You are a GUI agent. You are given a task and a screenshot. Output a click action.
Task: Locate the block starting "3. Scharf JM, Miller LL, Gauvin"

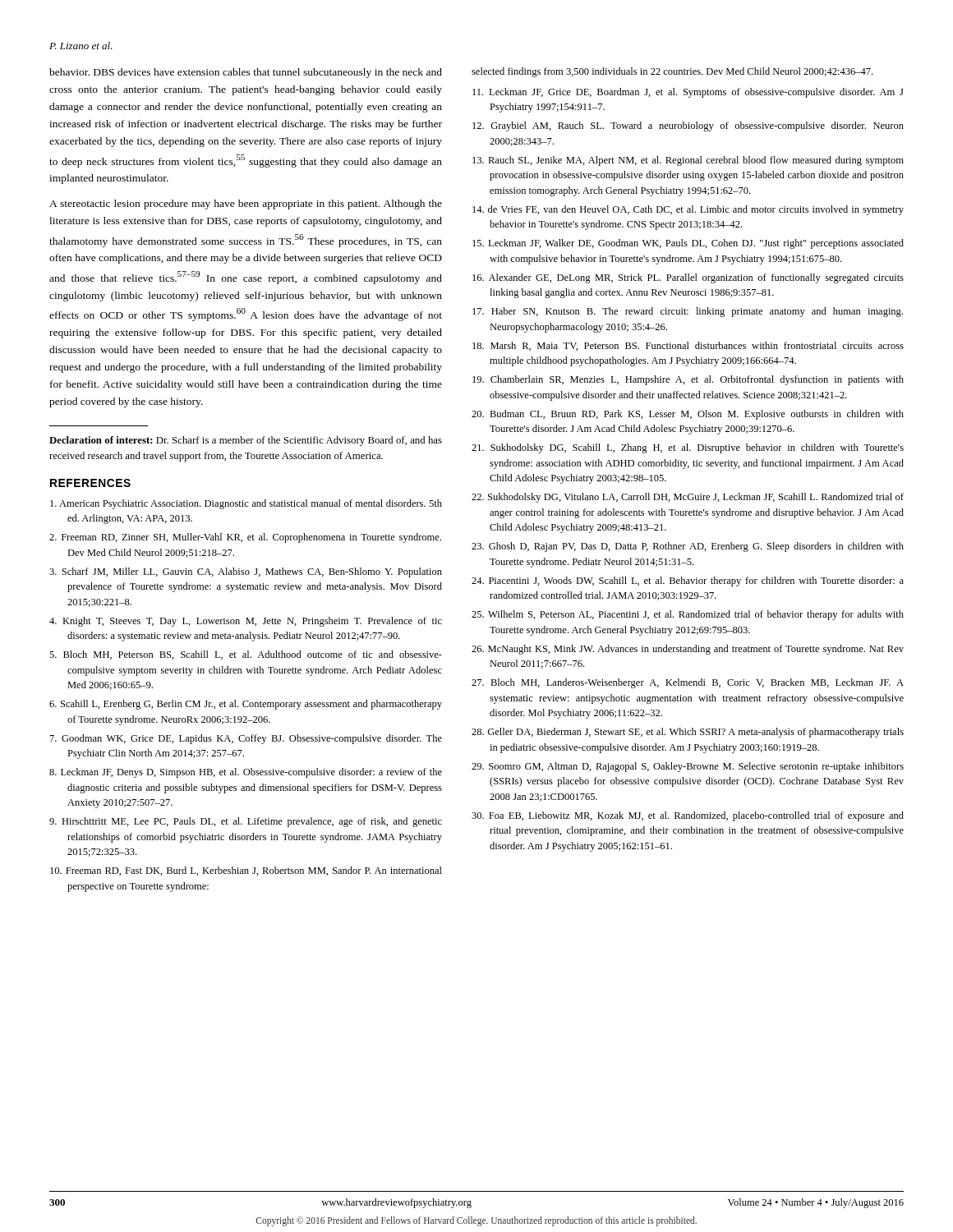tap(246, 587)
